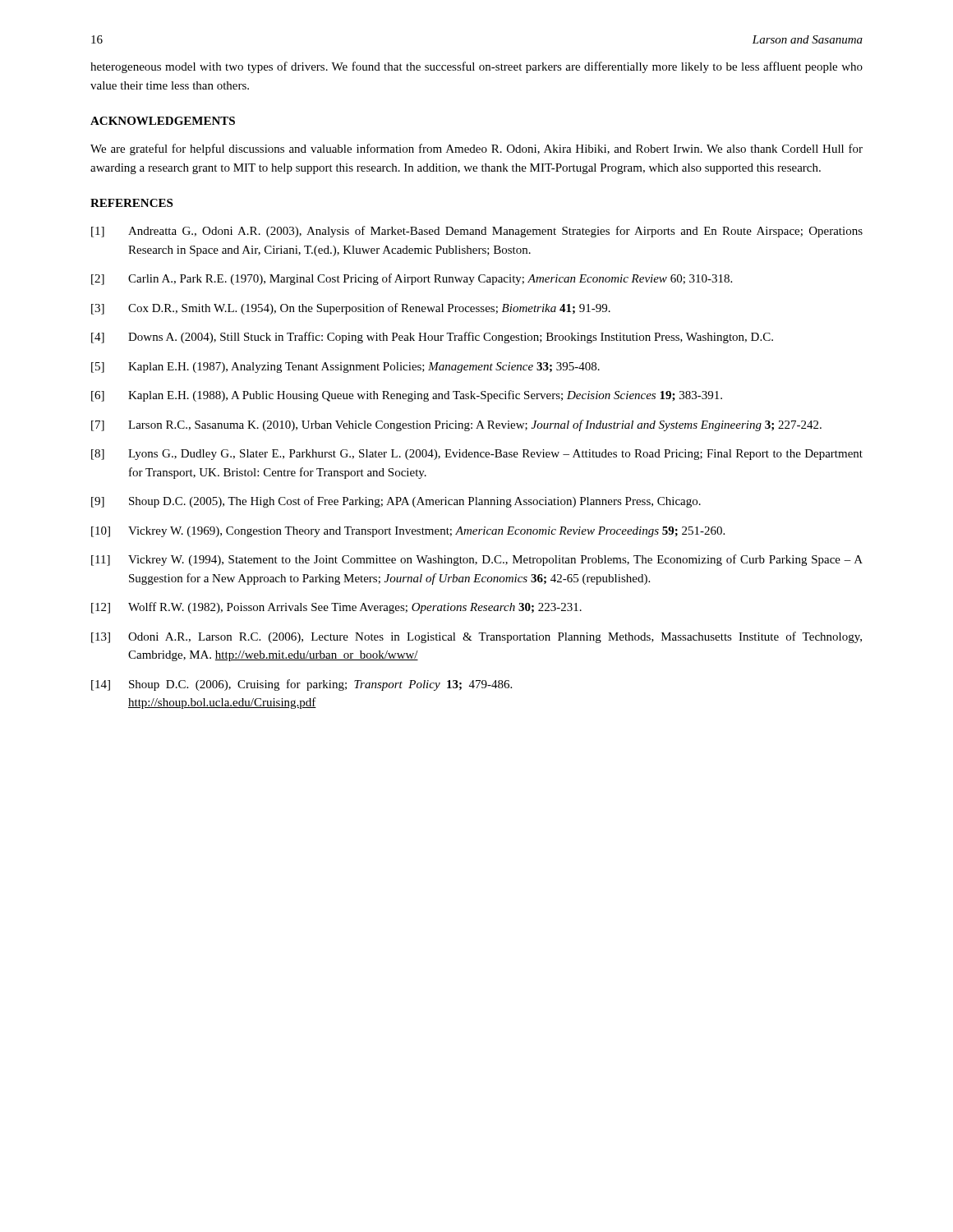The height and width of the screenshot is (1232, 953).
Task: Click on the list item that reads "[5] Kaplan E.H. (1987), Analyzing Tenant Assignment Policies;"
Action: pyautogui.click(x=476, y=366)
